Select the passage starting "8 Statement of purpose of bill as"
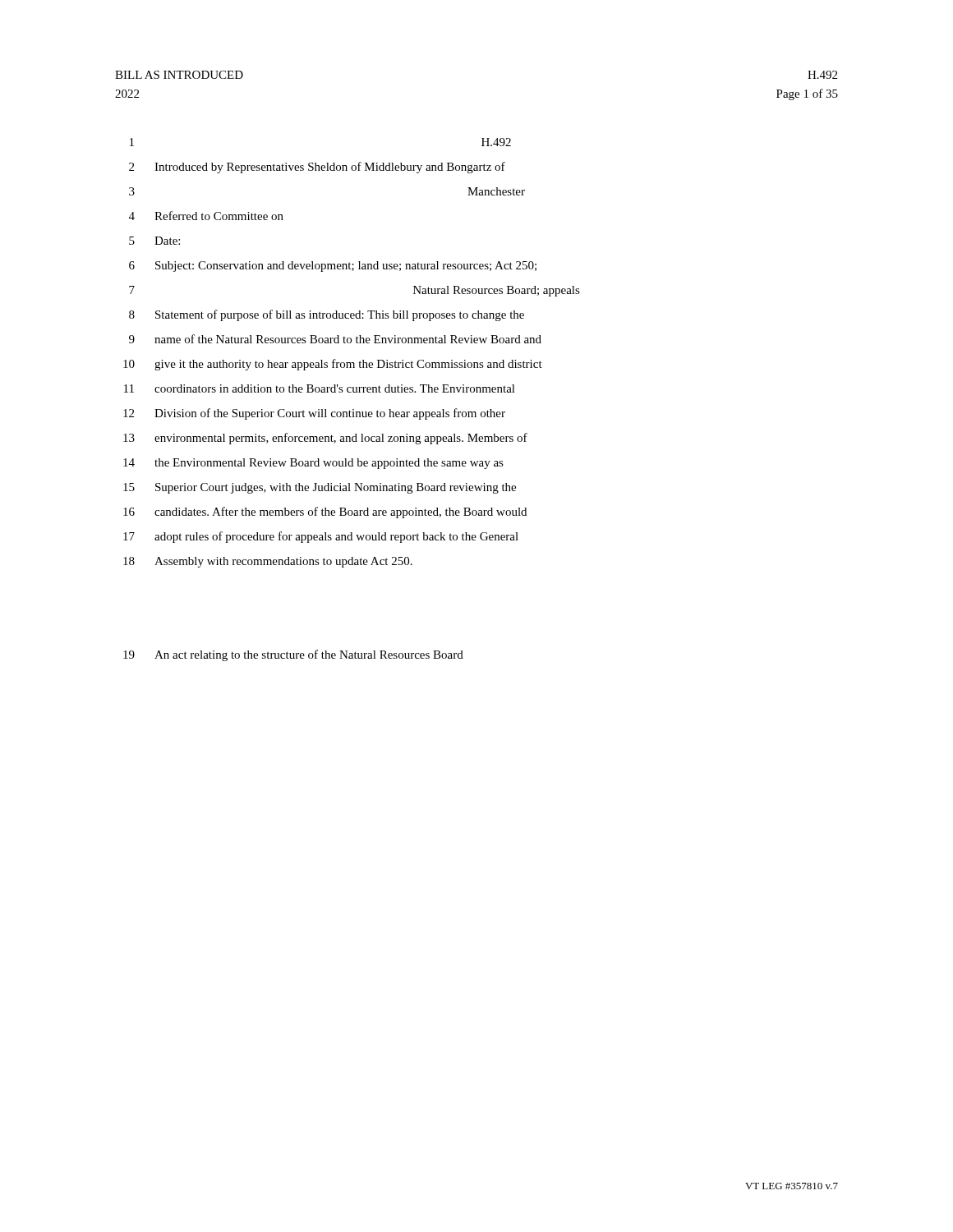Screen dimensions: 1232x953 [x=476, y=315]
